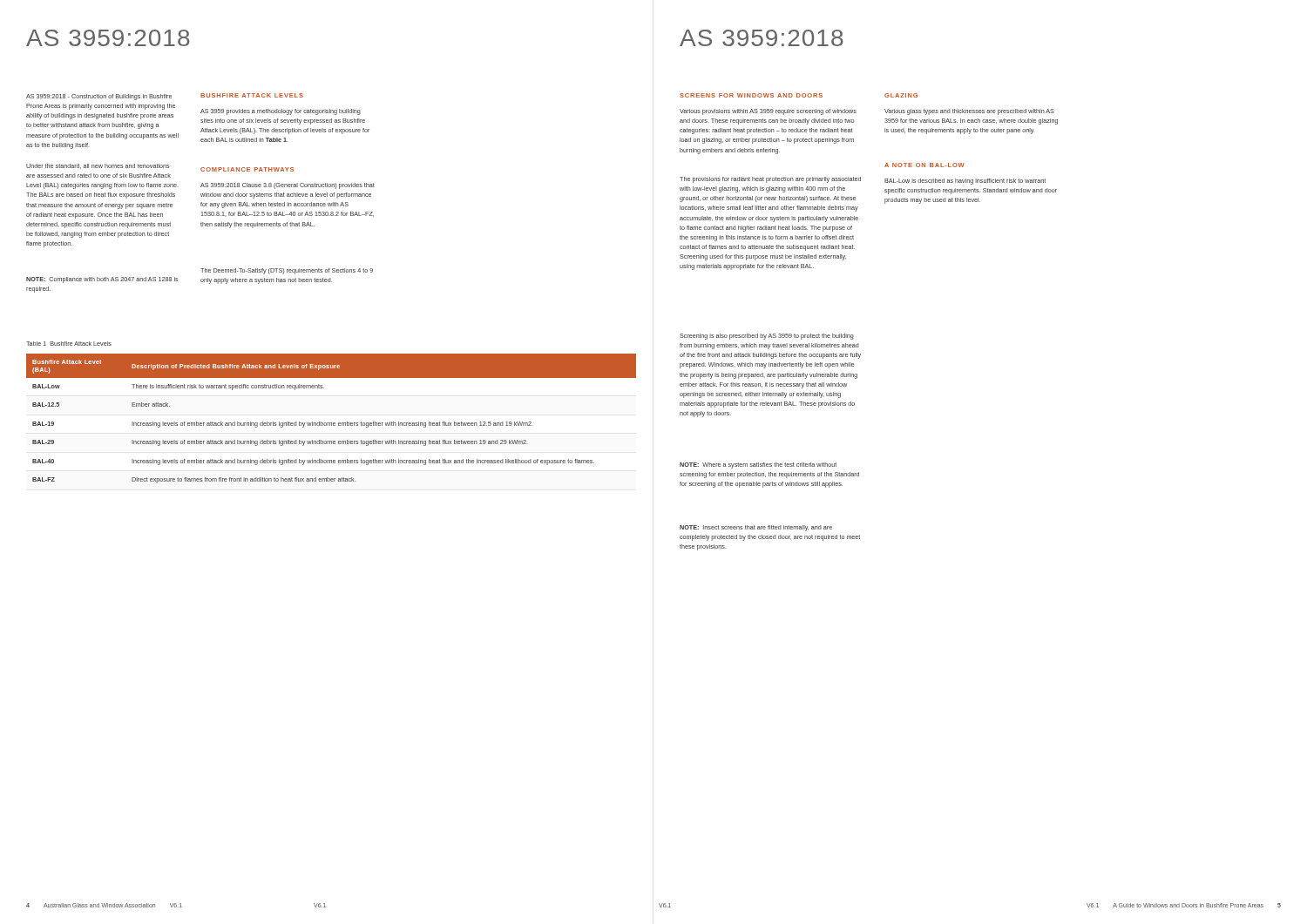Screen dimensions: 924x1307
Task: Click on the passage starting "Table 1 Bushfire Attack Levels"
Action: pos(69,344)
